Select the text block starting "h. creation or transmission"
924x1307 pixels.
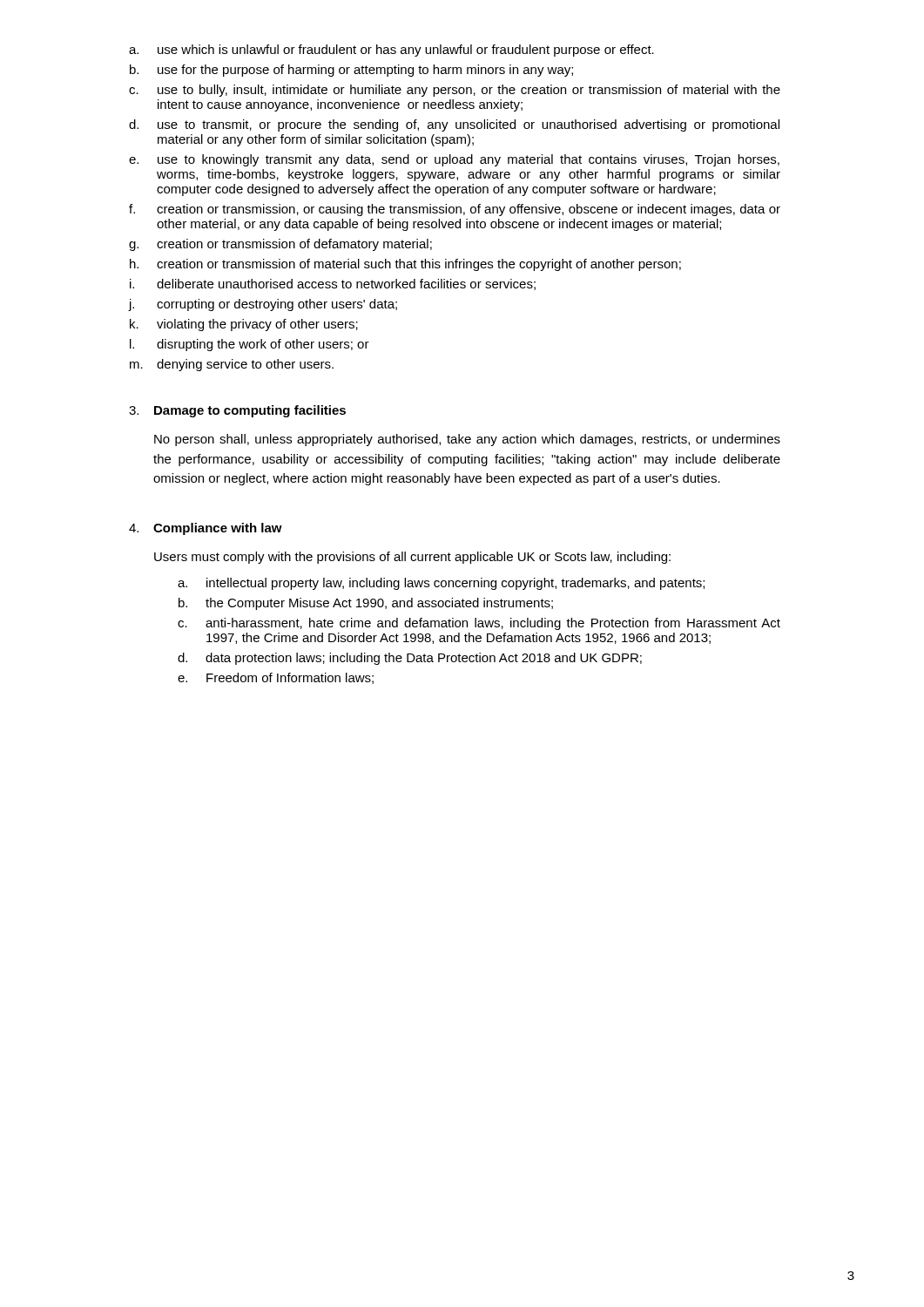pos(455,264)
